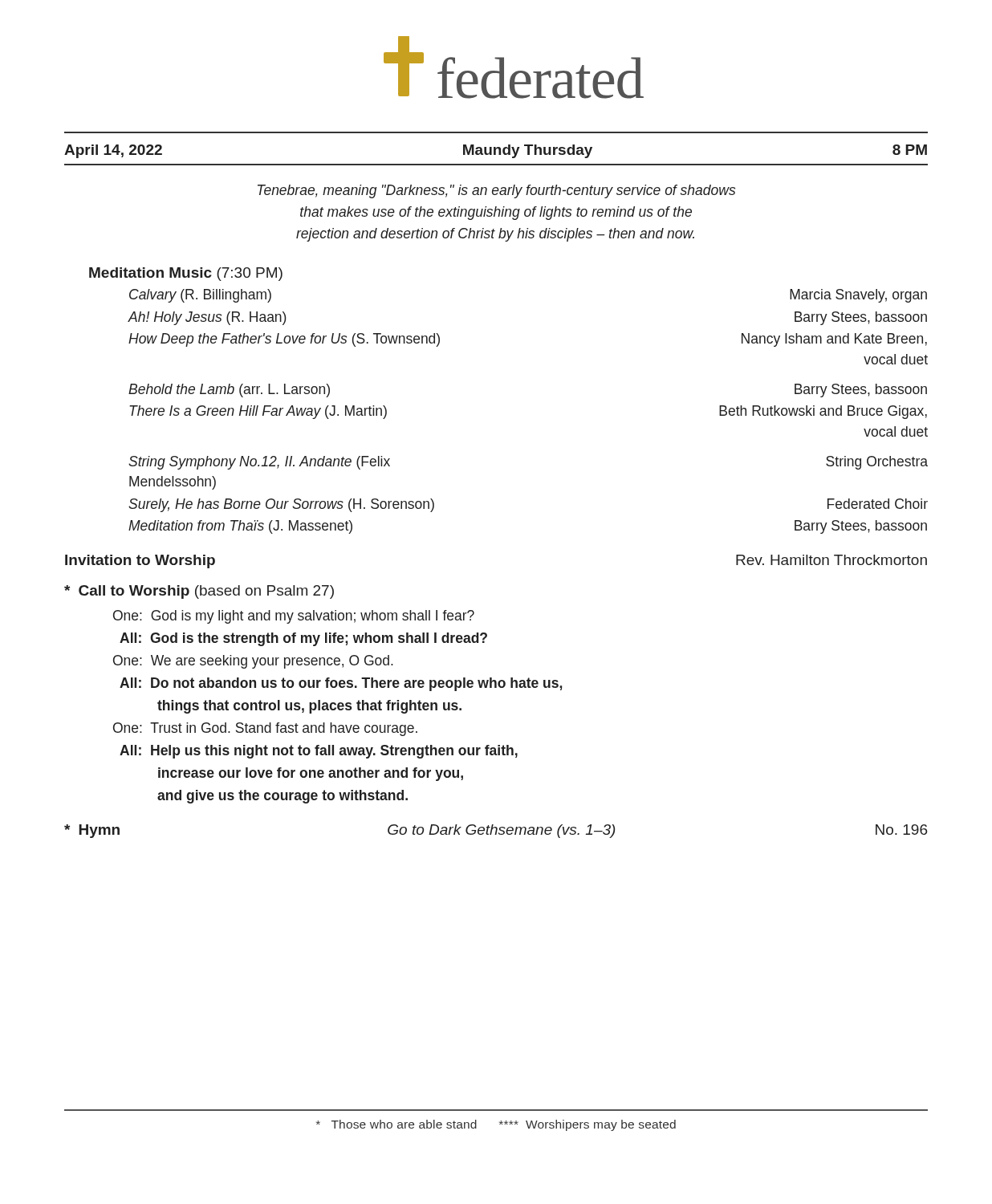
Task: Click on the region starting "Behold the Lamb (arr. L. Larson) Barry Stees,"
Action: (229, 390)
